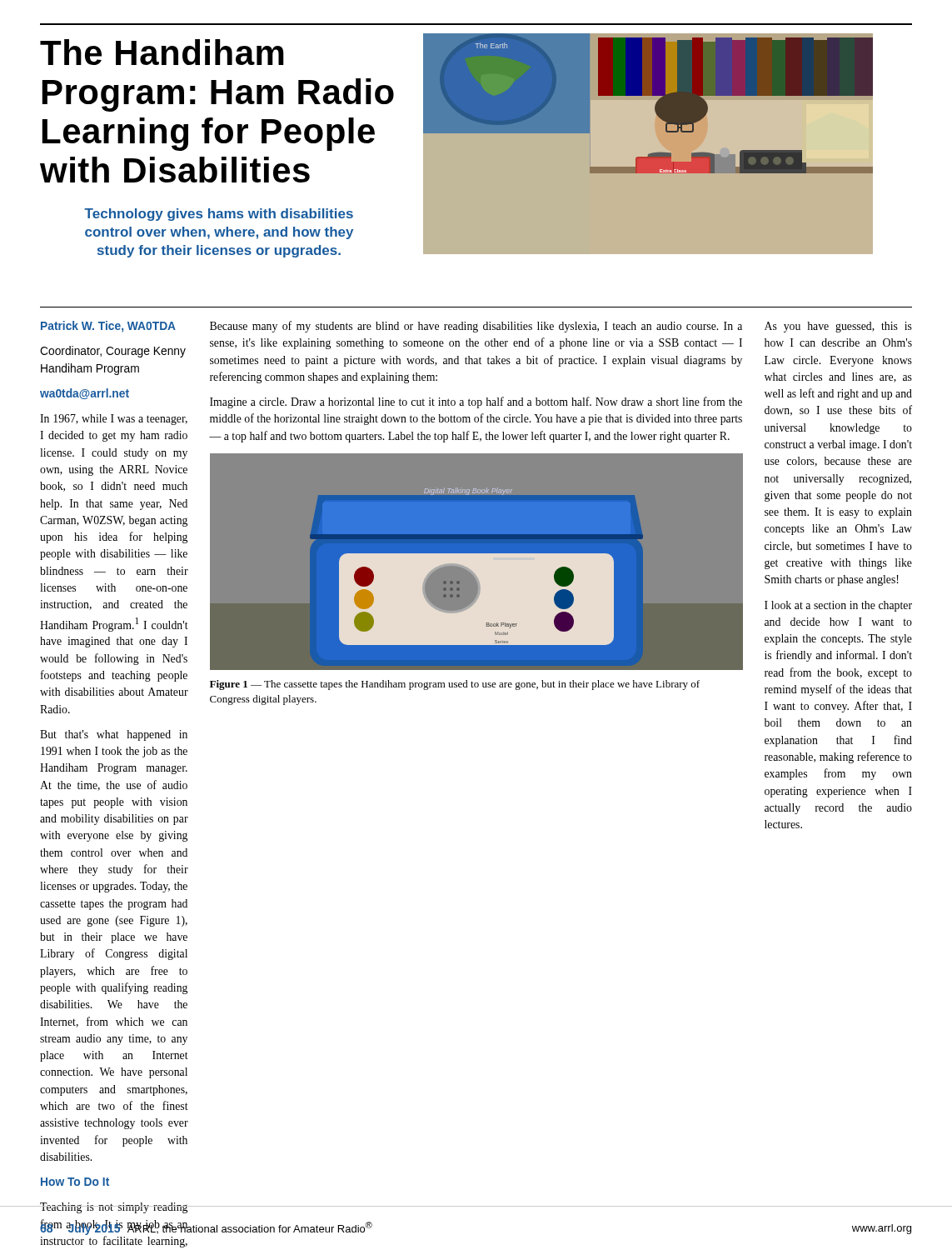
Task: Find the text block that says "Because many of my students are blind or"
Action: (476, 352)
